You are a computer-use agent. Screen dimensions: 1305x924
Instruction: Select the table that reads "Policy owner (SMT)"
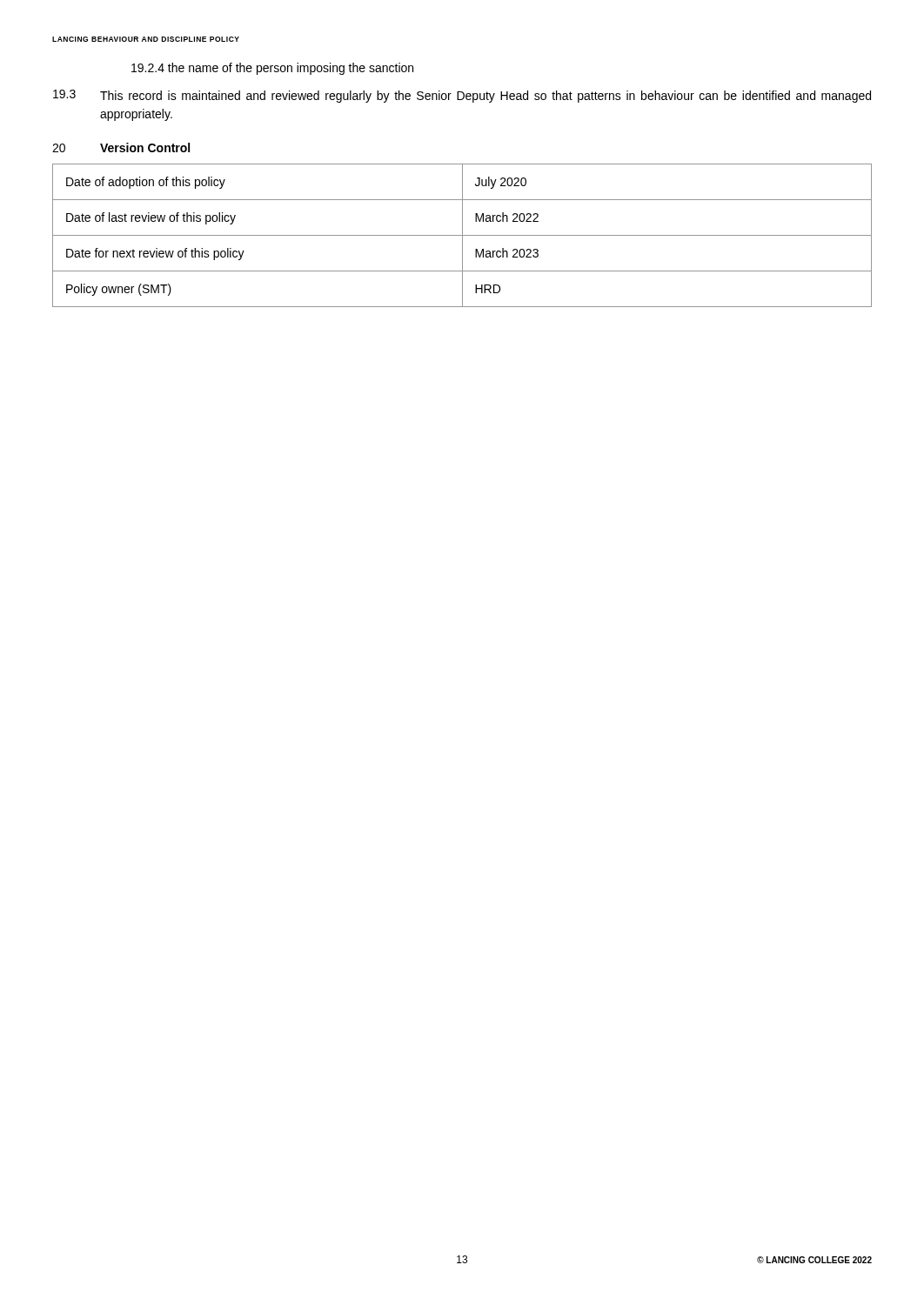pyautogui.click(x=462, y=235)
